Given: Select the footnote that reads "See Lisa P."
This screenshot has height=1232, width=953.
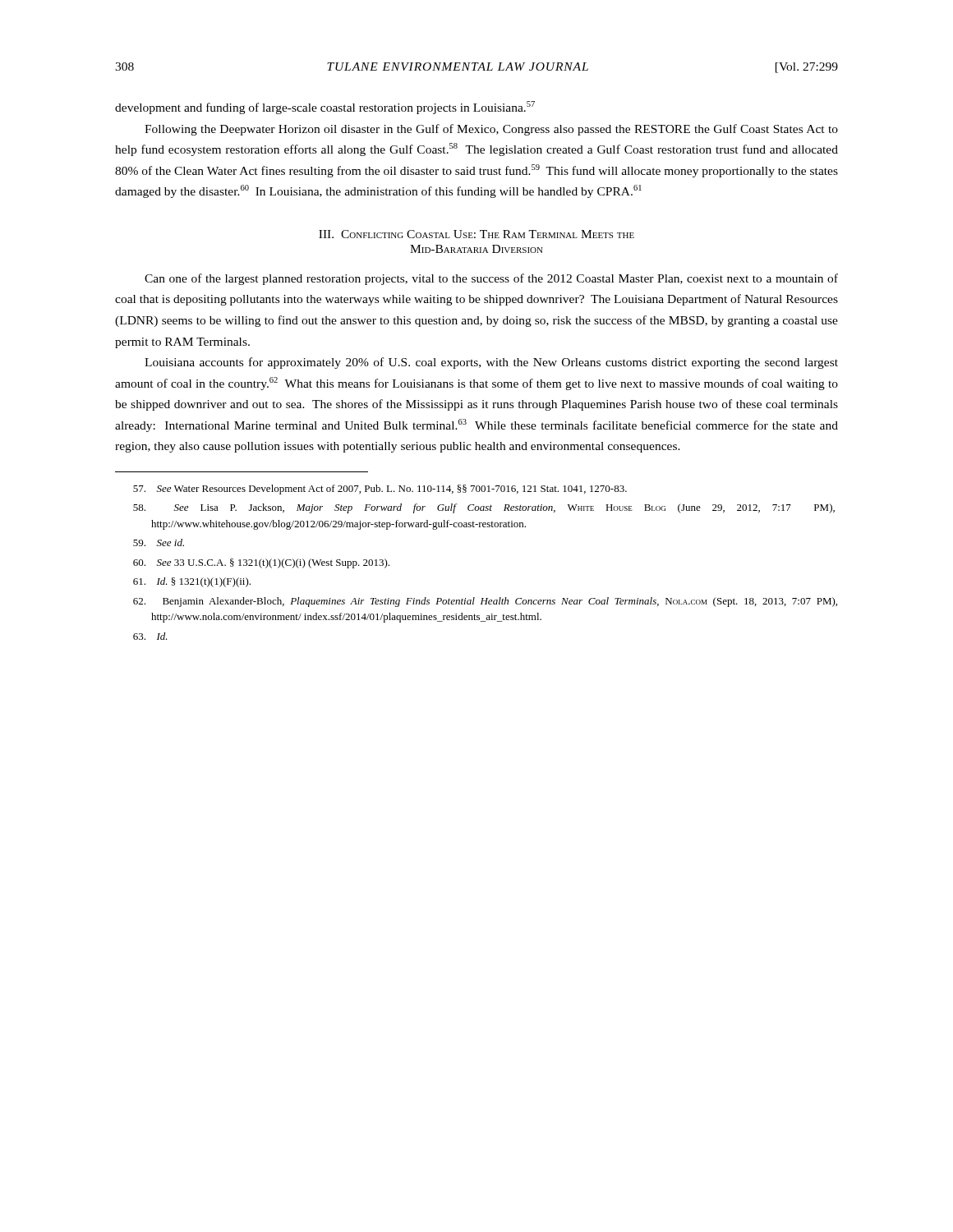Looking at the screenshot, I should 476,516.
